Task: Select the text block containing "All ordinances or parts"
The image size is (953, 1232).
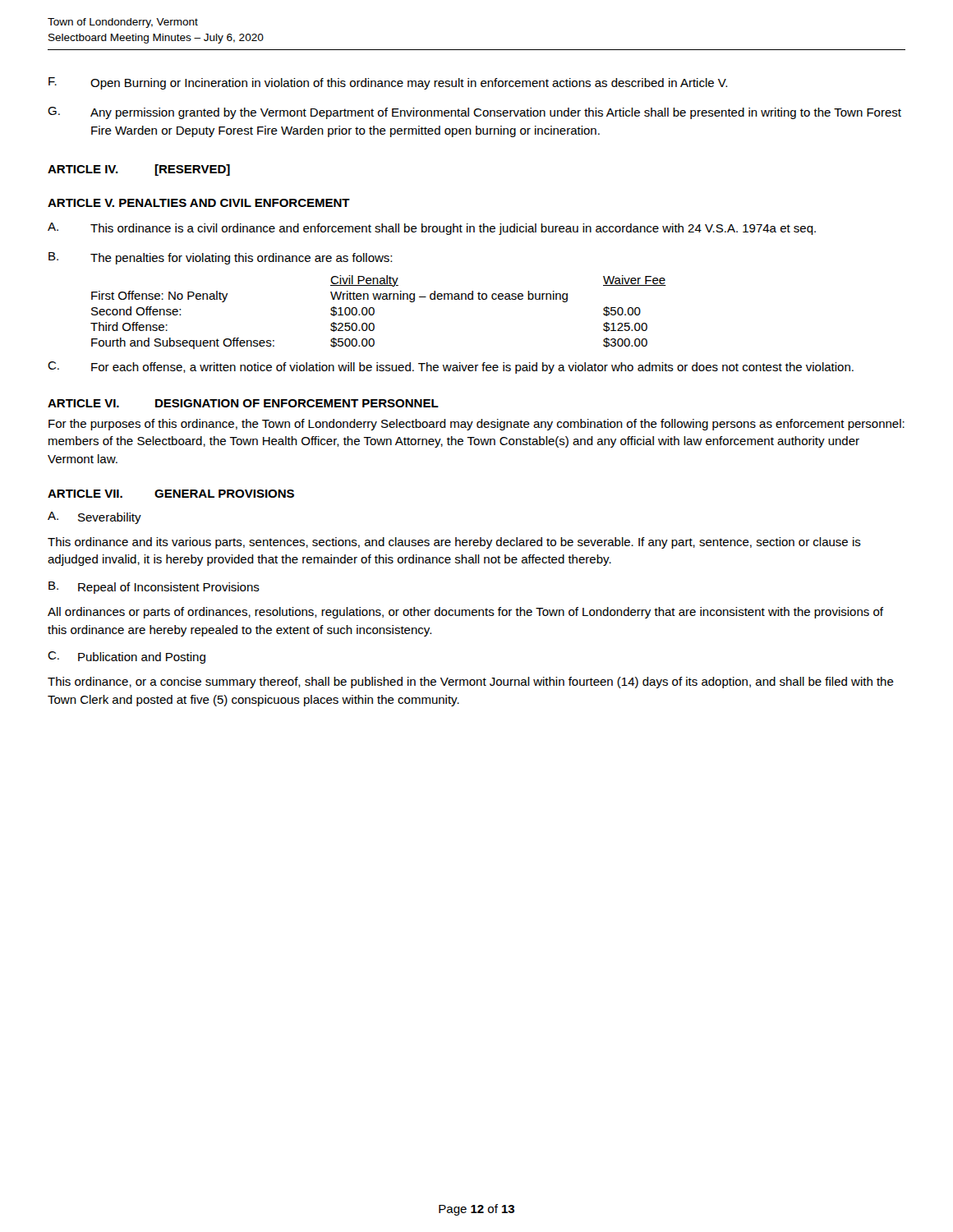Action: (465, 620)
